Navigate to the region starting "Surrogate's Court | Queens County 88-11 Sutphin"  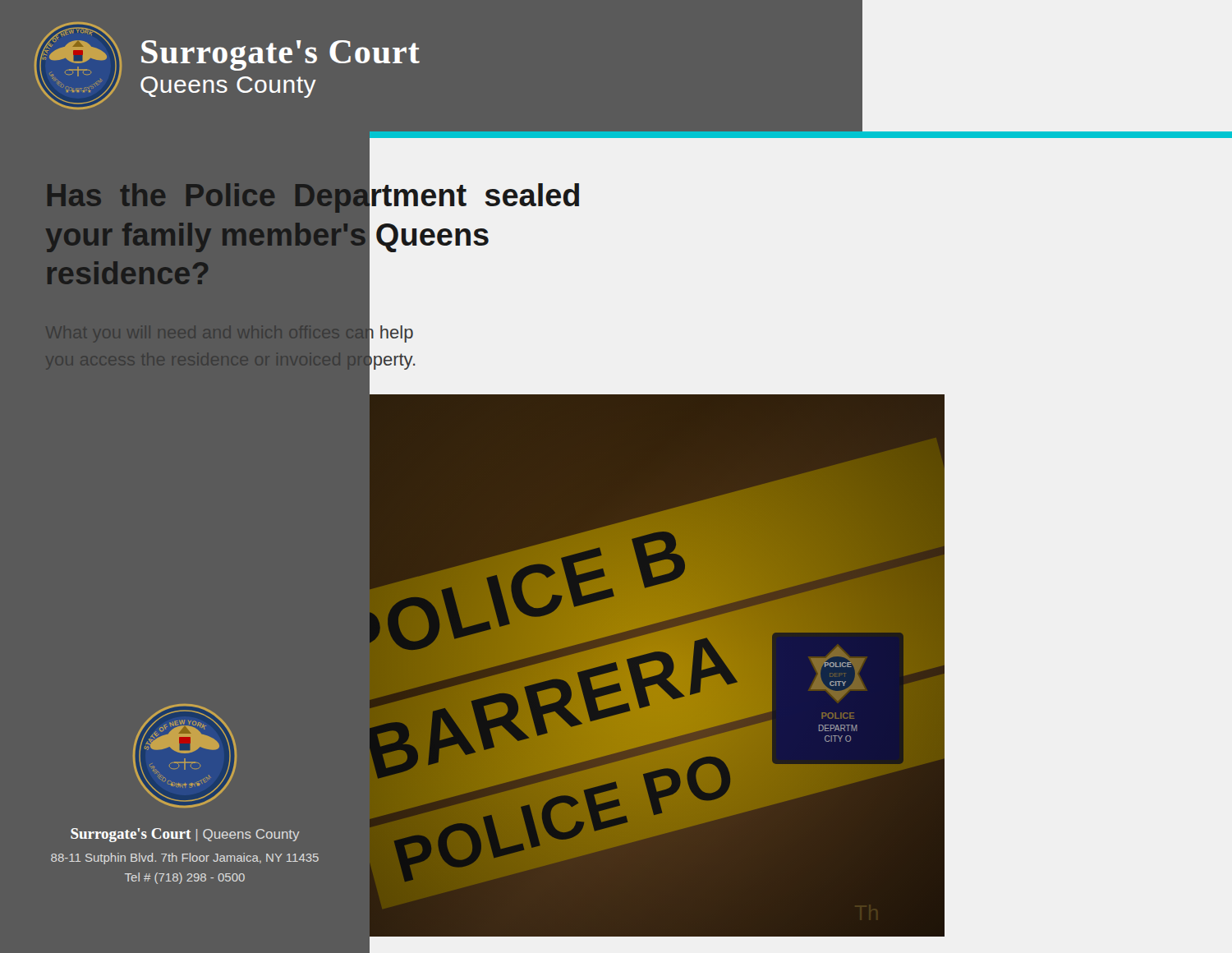click(x=185, y=856)
